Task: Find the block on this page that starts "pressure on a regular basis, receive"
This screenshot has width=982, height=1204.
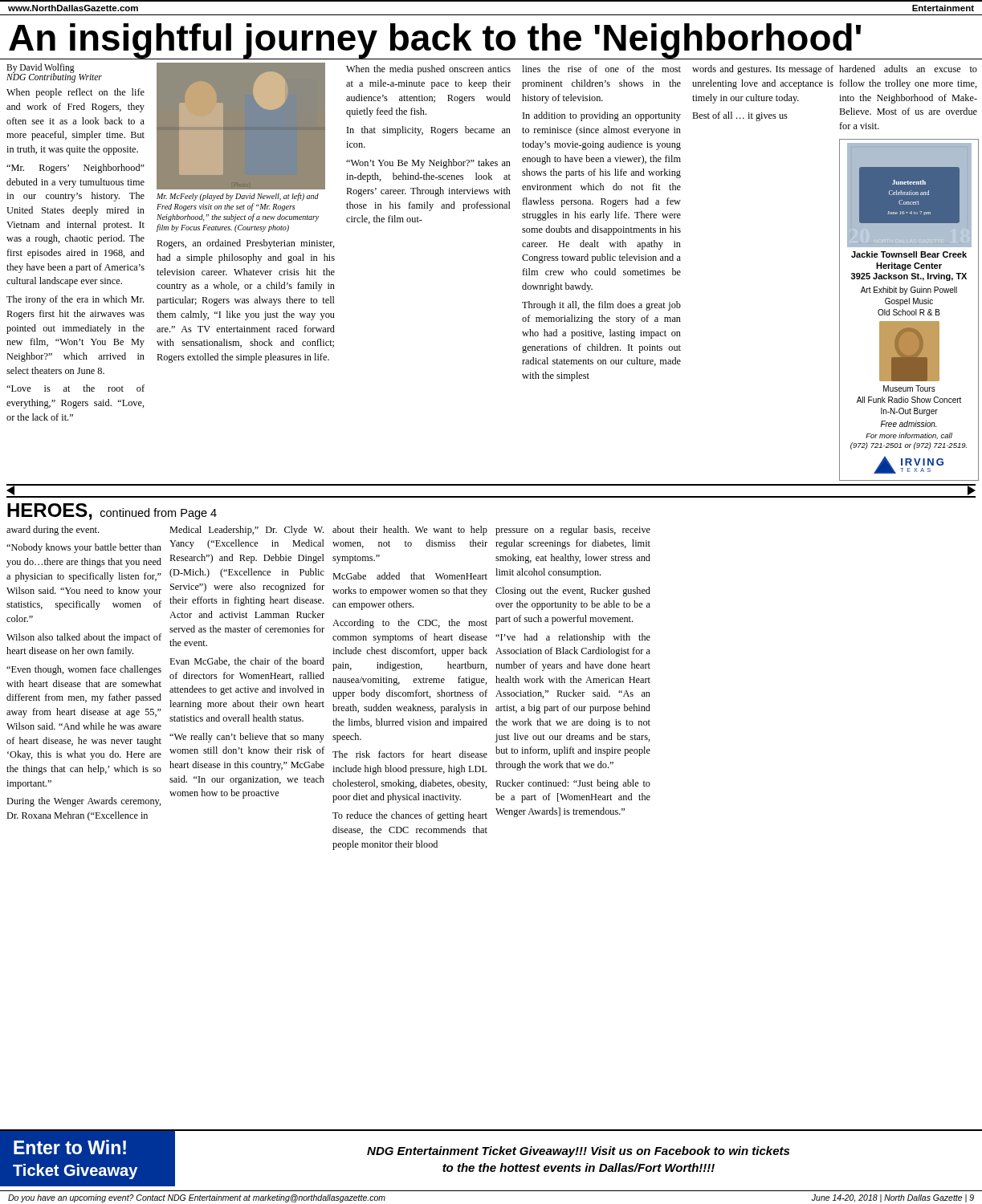Action: tap(573, 671)
